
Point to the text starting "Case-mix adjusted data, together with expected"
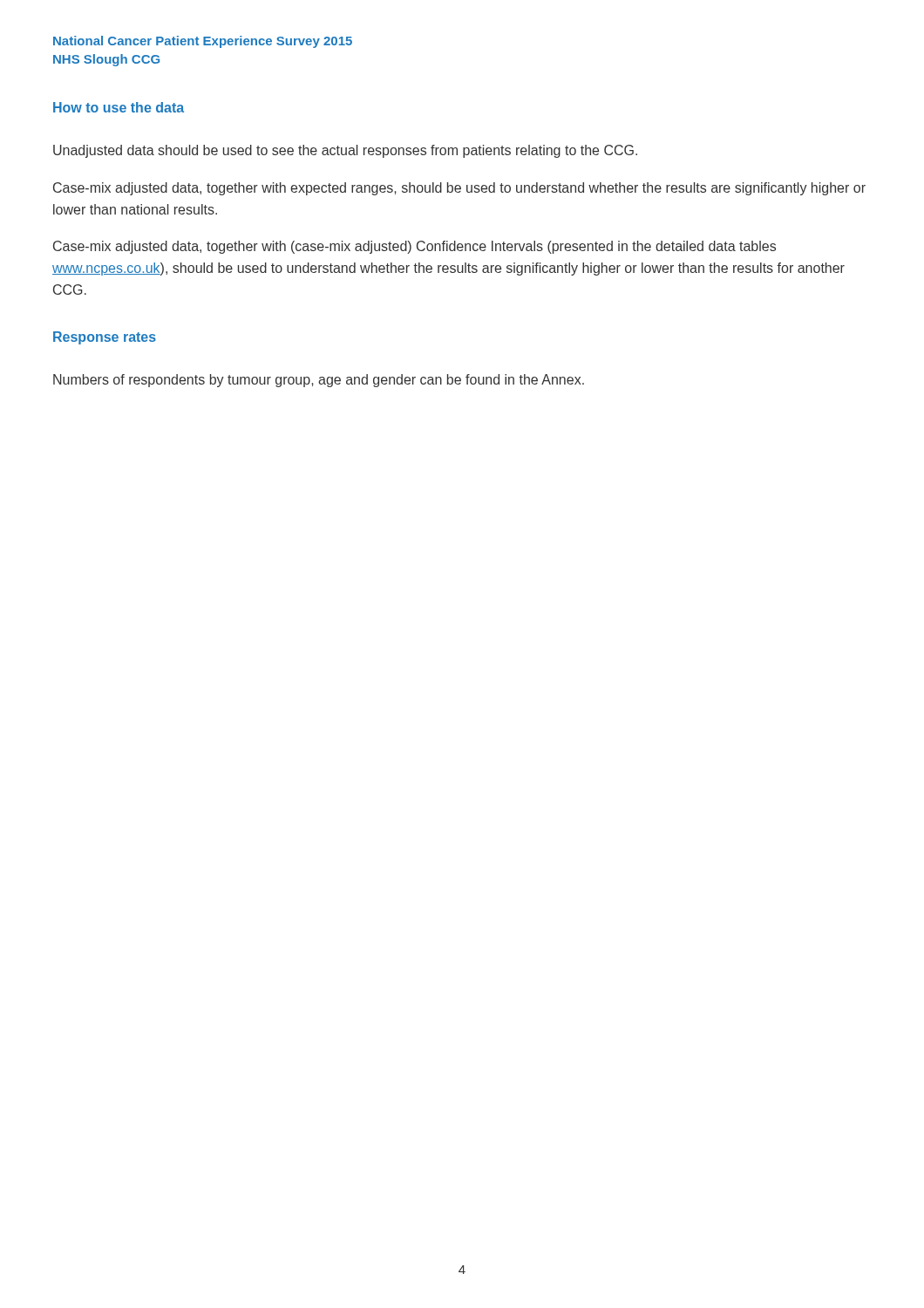pos(459,199)
